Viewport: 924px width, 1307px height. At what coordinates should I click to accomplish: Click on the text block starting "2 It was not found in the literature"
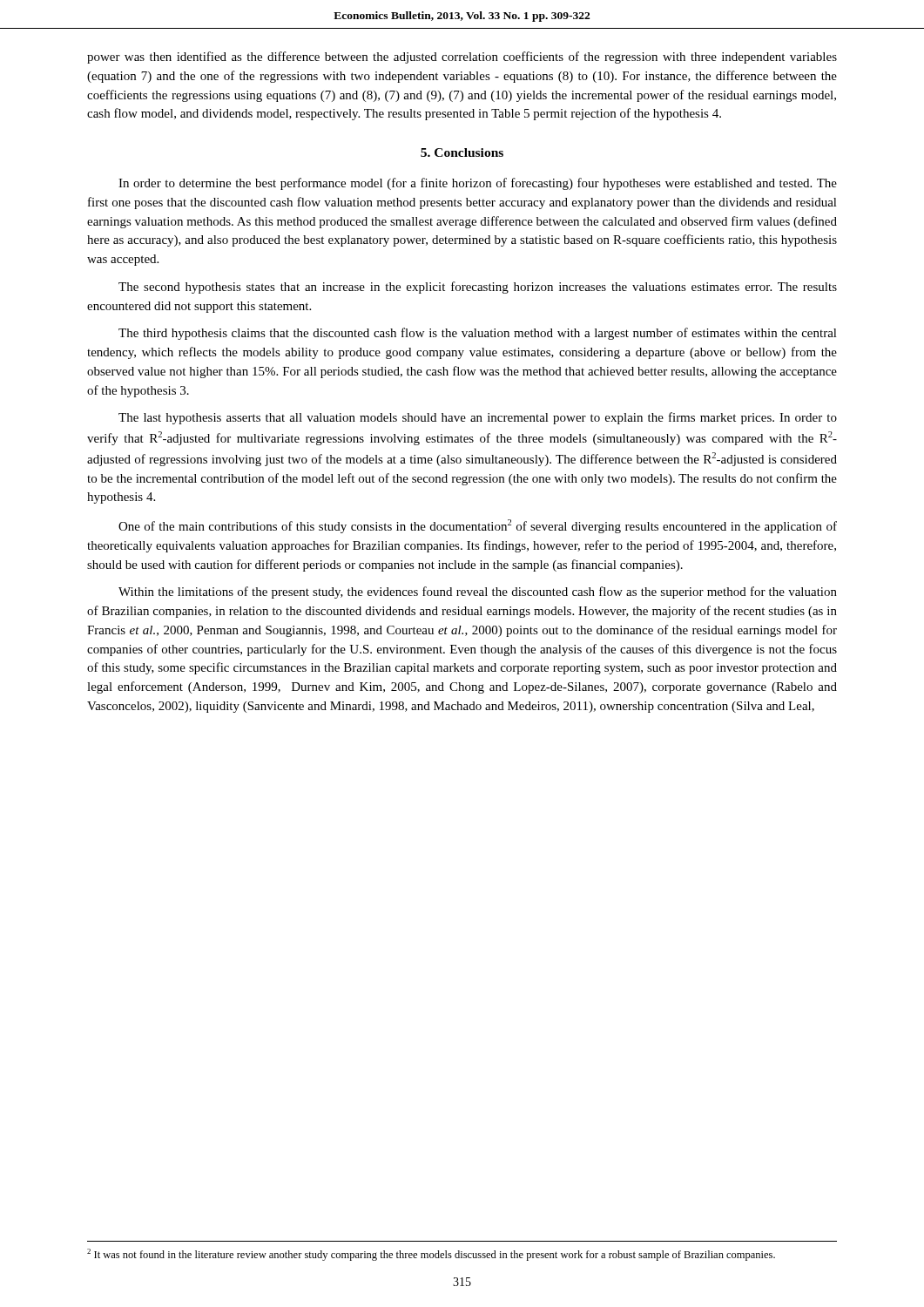[x=462, y=1255]
